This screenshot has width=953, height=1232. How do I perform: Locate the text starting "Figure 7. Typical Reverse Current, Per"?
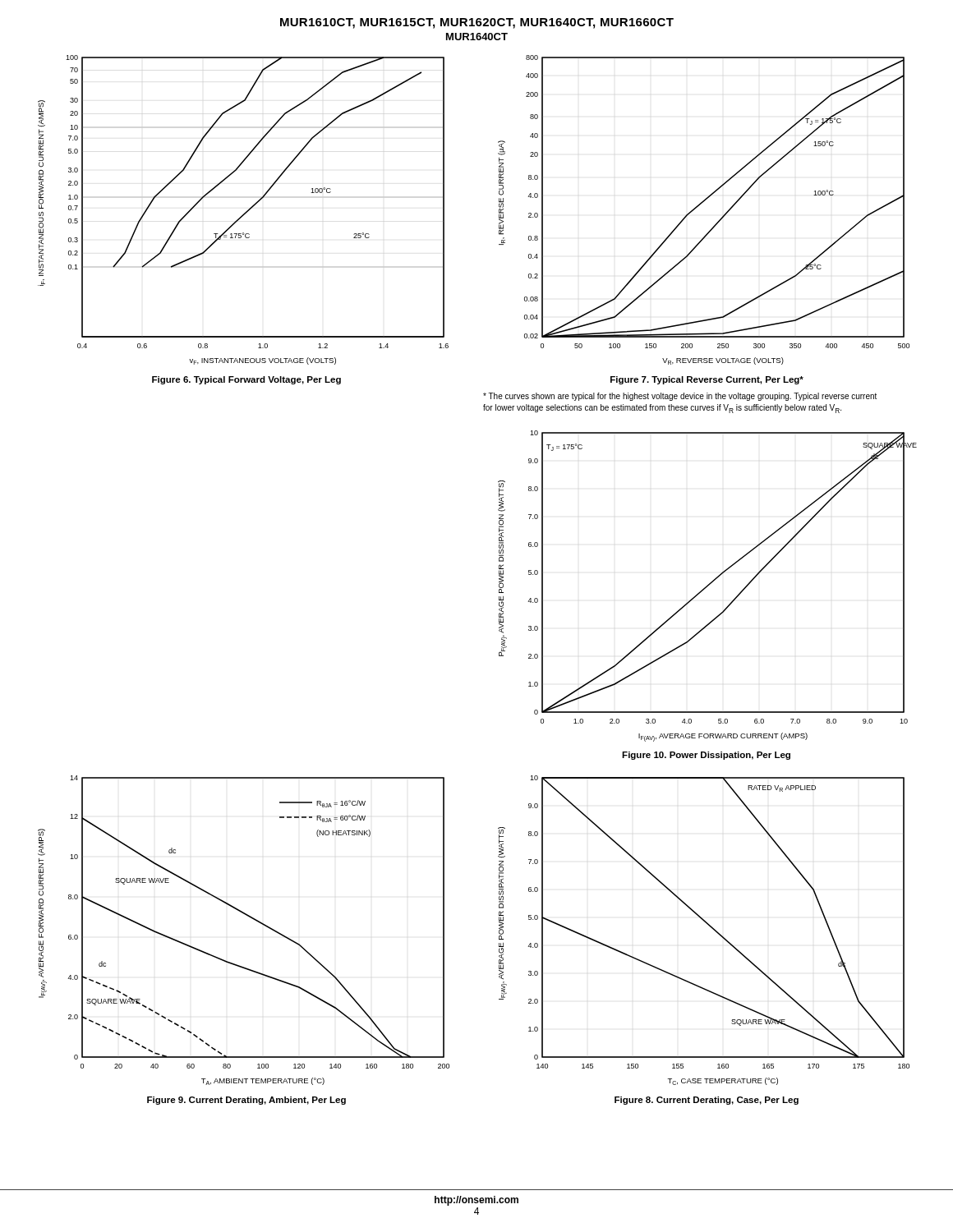[707, 379]
